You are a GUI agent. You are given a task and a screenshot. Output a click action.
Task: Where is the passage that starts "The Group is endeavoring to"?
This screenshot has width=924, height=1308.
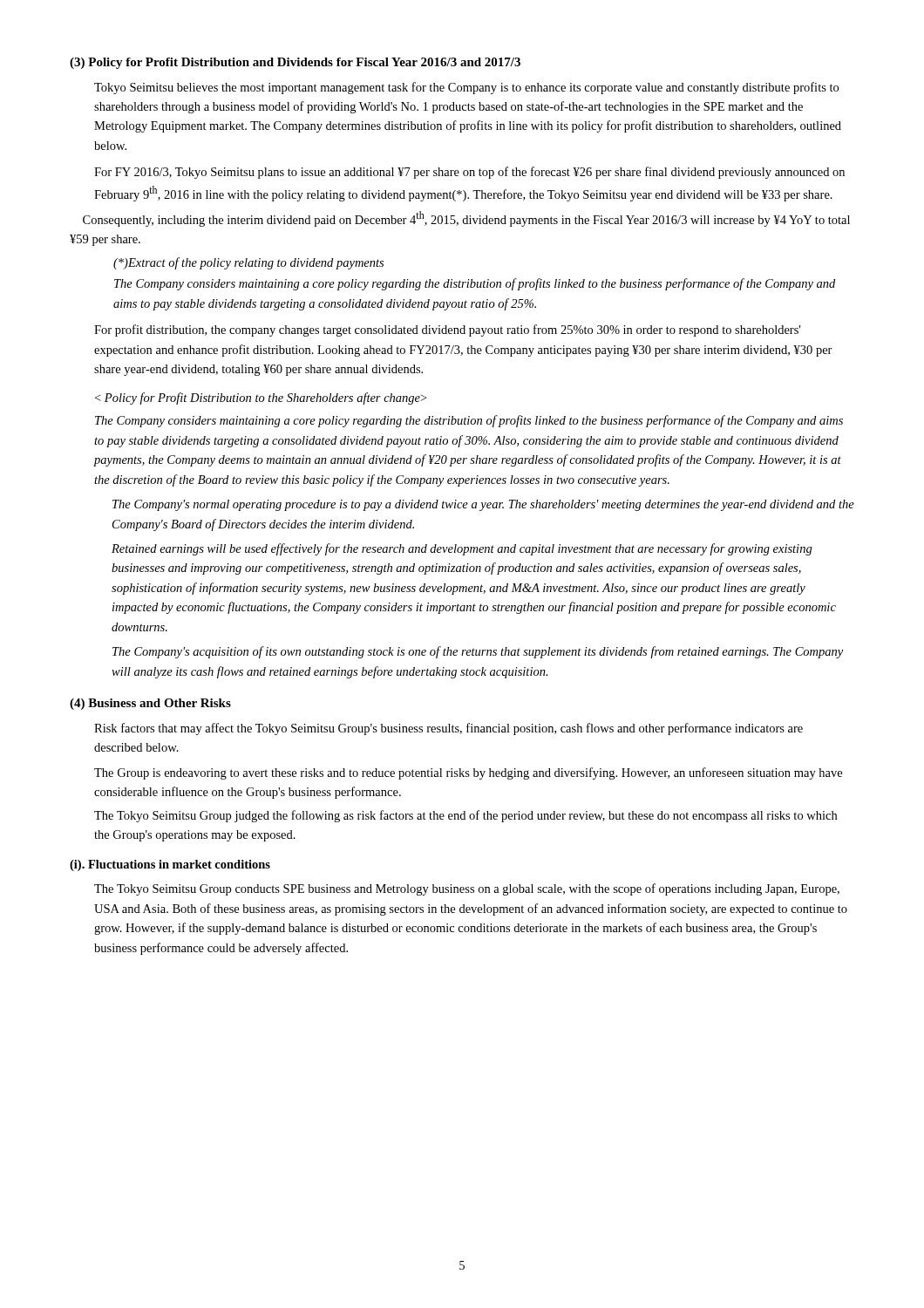(468, 782)
